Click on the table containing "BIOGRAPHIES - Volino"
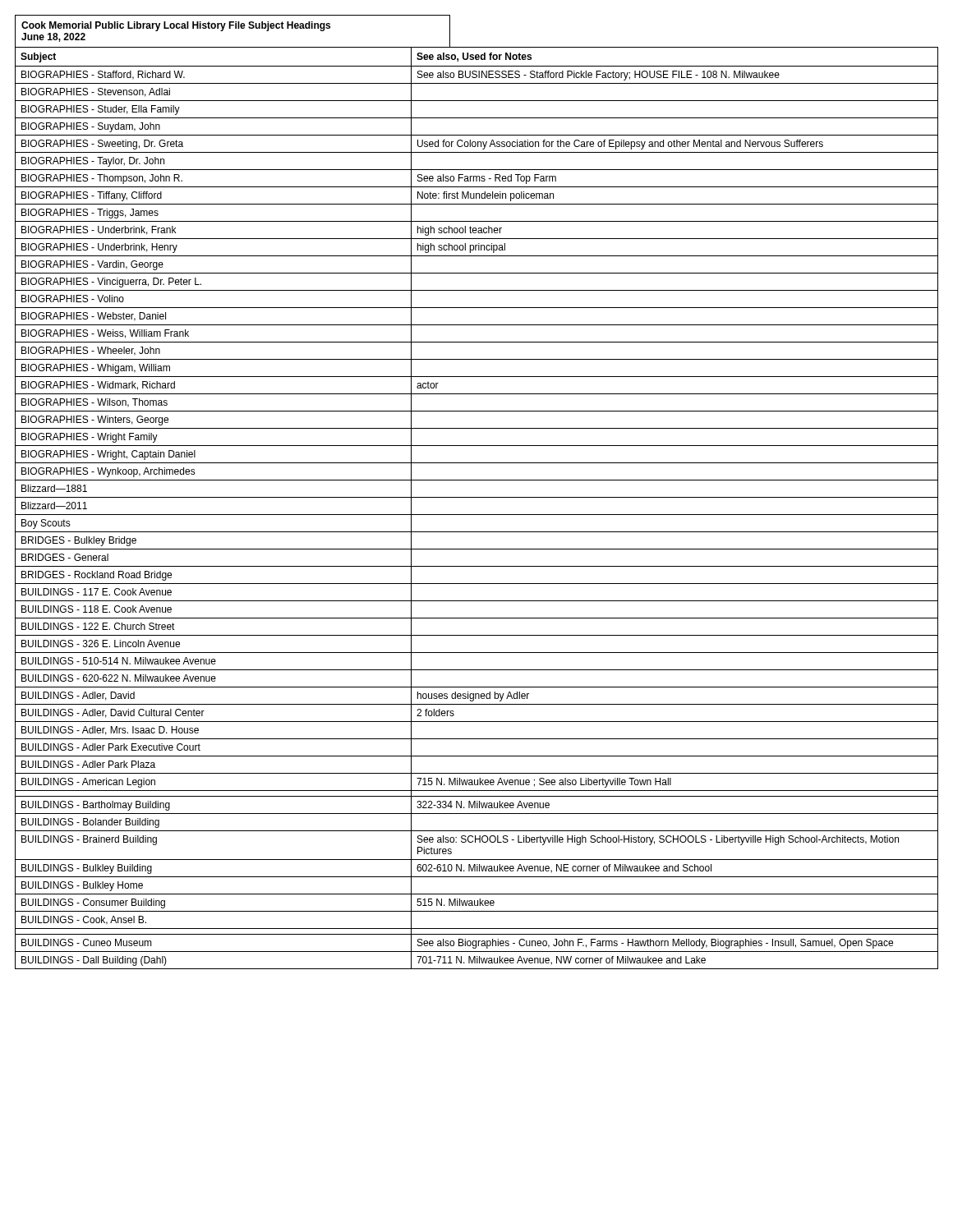This screenshot has width=953, height=1232. [x=476, y=508]
